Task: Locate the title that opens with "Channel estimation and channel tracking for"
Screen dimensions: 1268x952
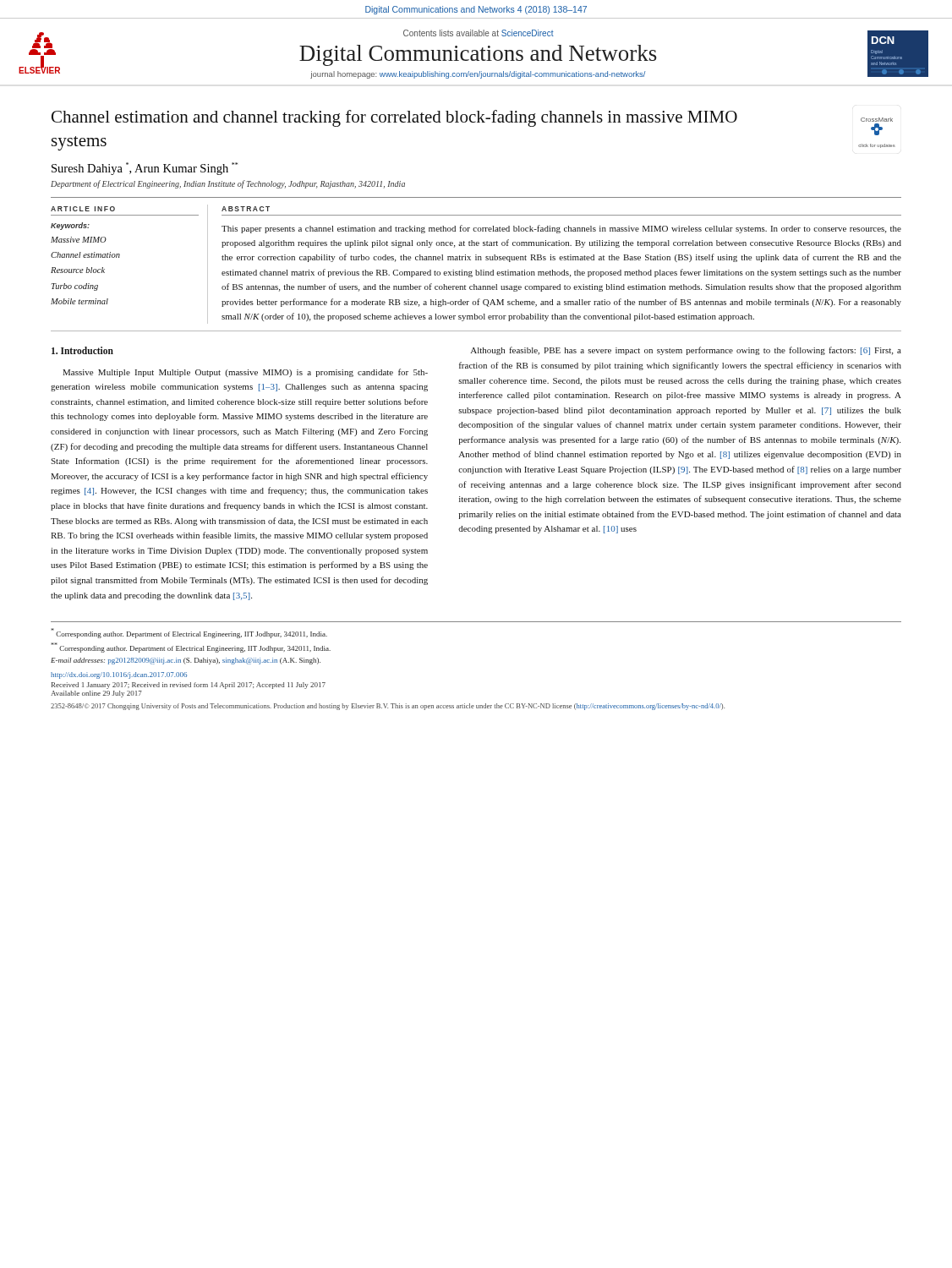Action: 394,129
